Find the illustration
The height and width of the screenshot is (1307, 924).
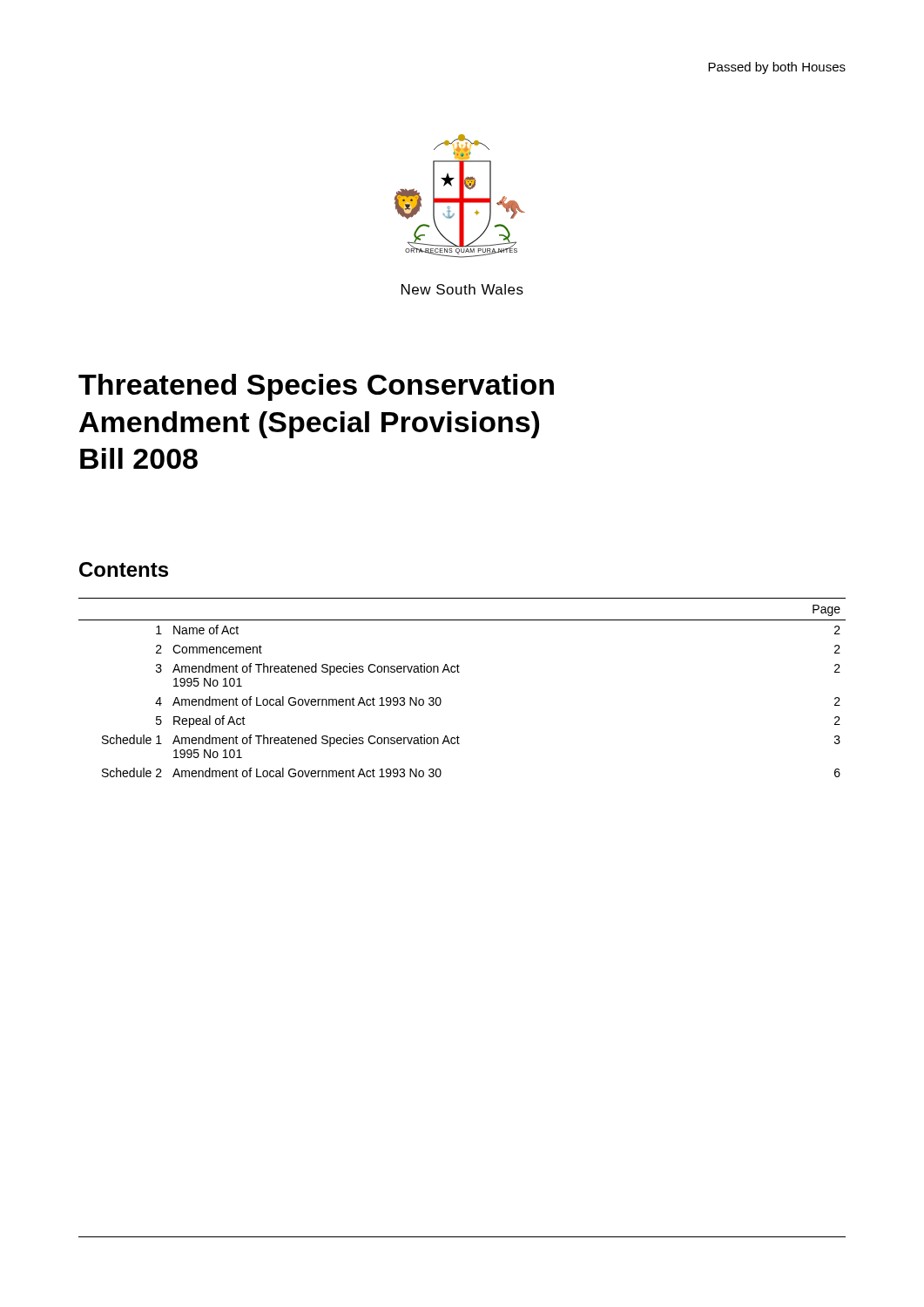coord(462,206)
